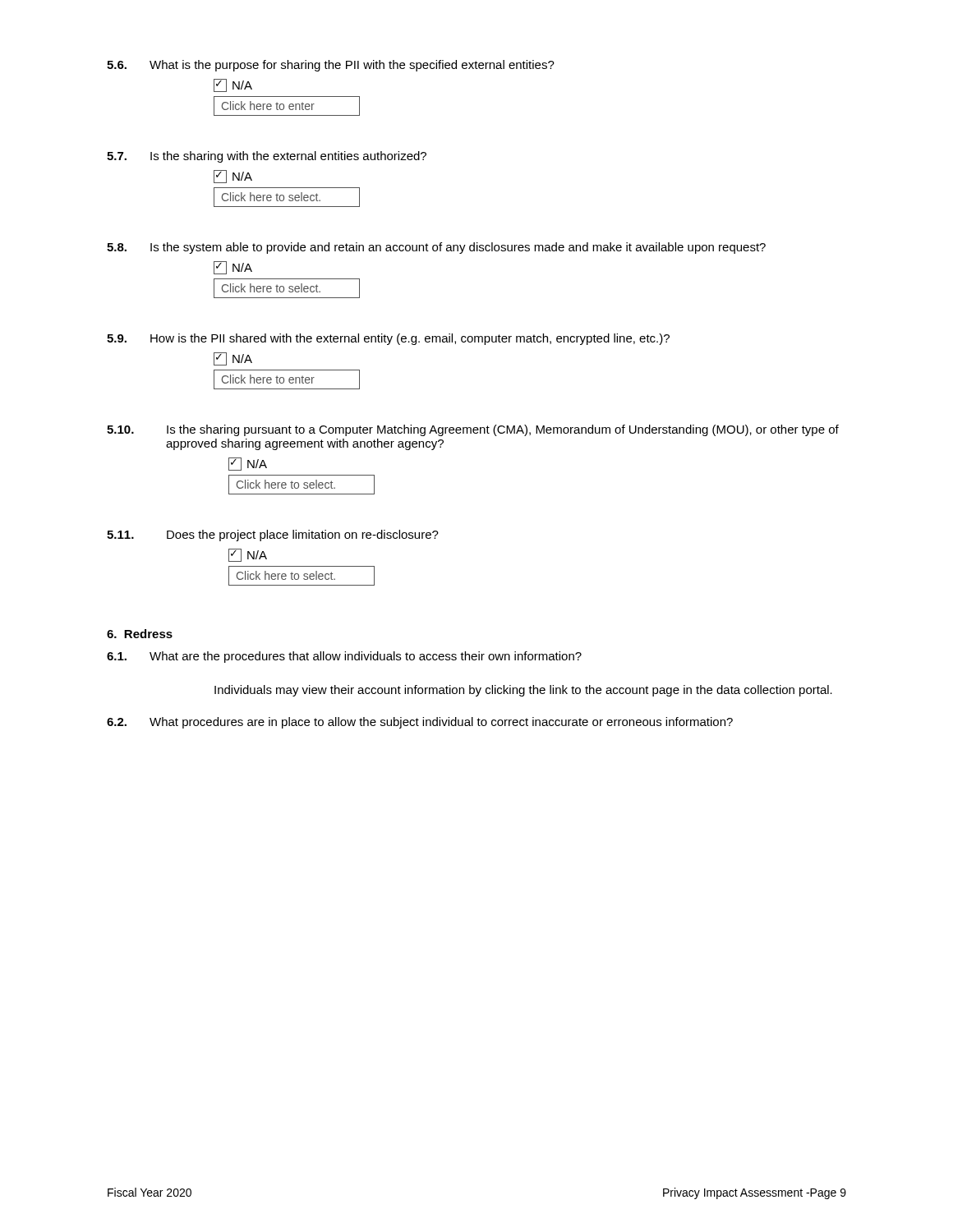Where is the passage that starts "6.2. What procedures are in"?
This screenshot has width=953, height=1232.
(476, 721)
